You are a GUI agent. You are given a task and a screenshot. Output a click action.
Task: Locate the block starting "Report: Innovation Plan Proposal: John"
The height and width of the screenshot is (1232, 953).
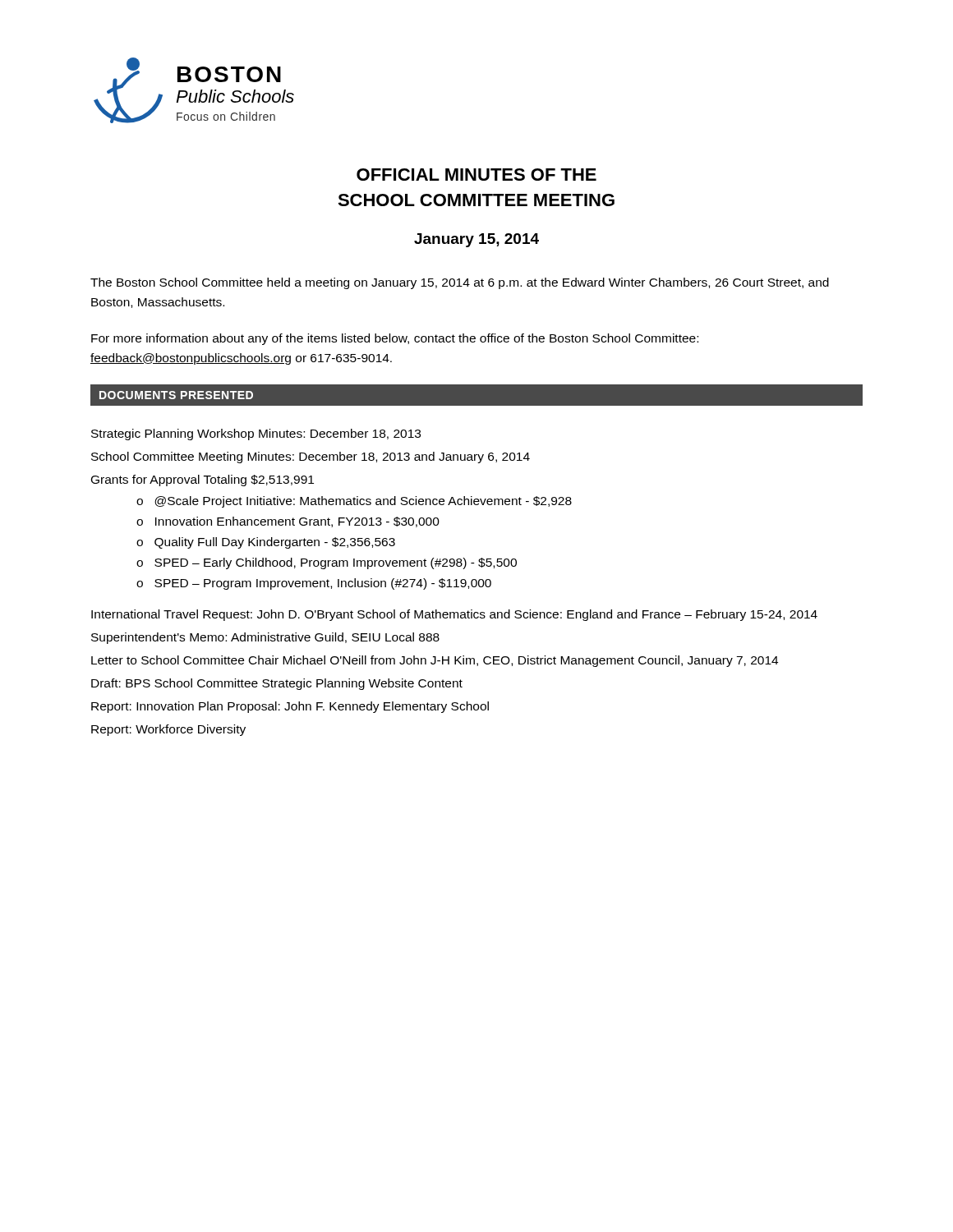(x=290, y=706)
